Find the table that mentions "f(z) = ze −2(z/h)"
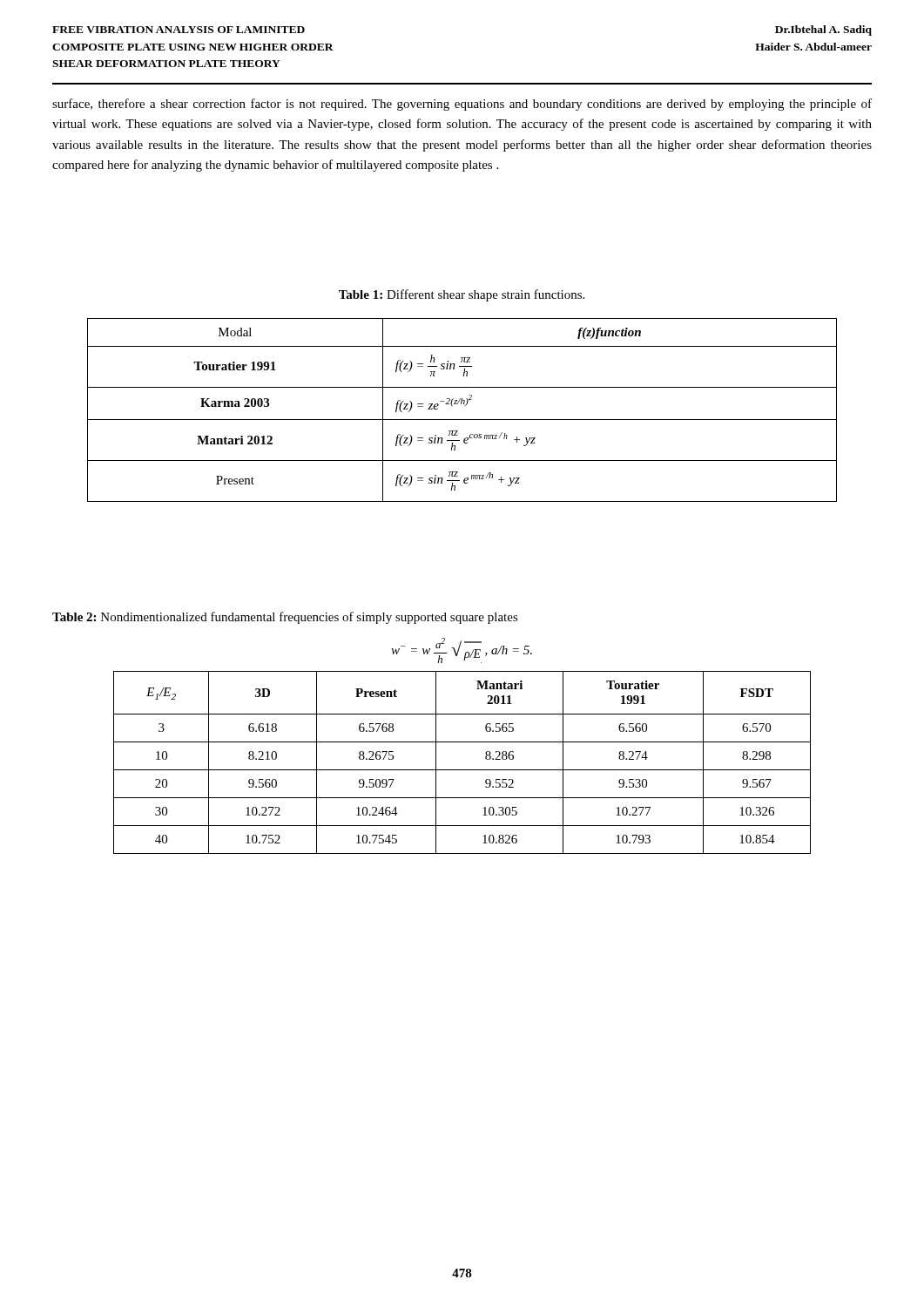 (462, 410)
